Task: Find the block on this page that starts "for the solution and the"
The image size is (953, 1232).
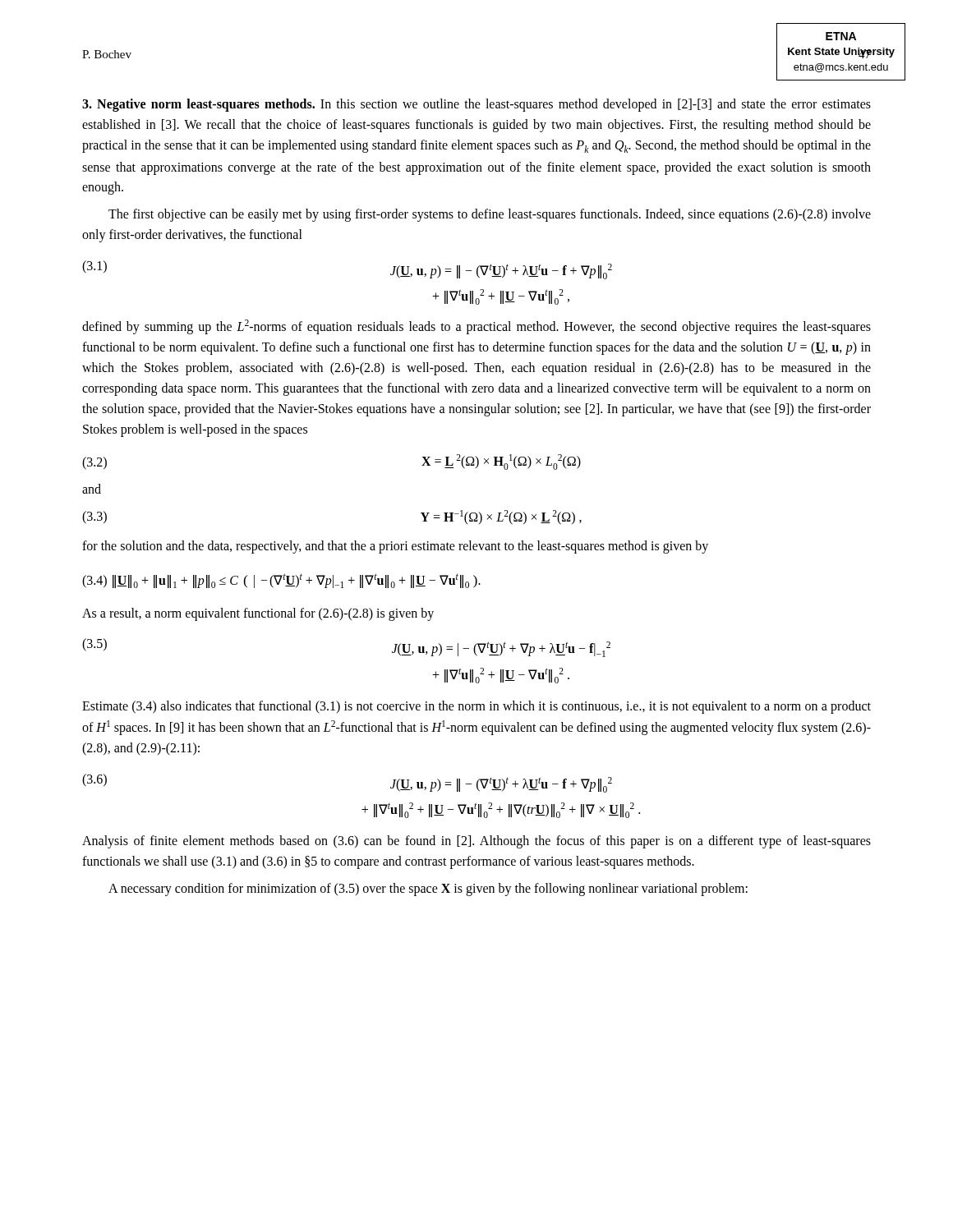Action: [395, 546]
